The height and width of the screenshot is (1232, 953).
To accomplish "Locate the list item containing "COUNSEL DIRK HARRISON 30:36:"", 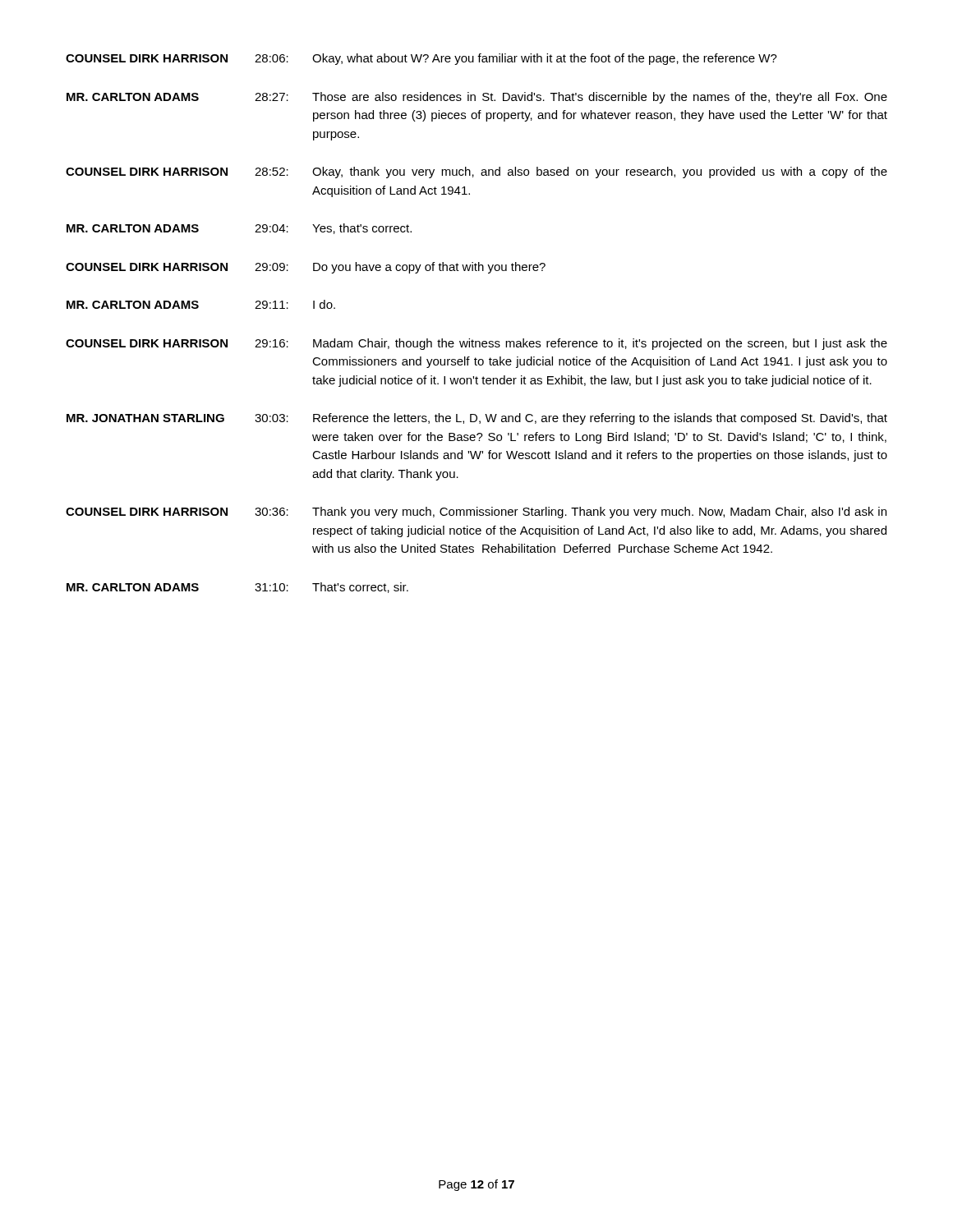I will tap(476, 530).
